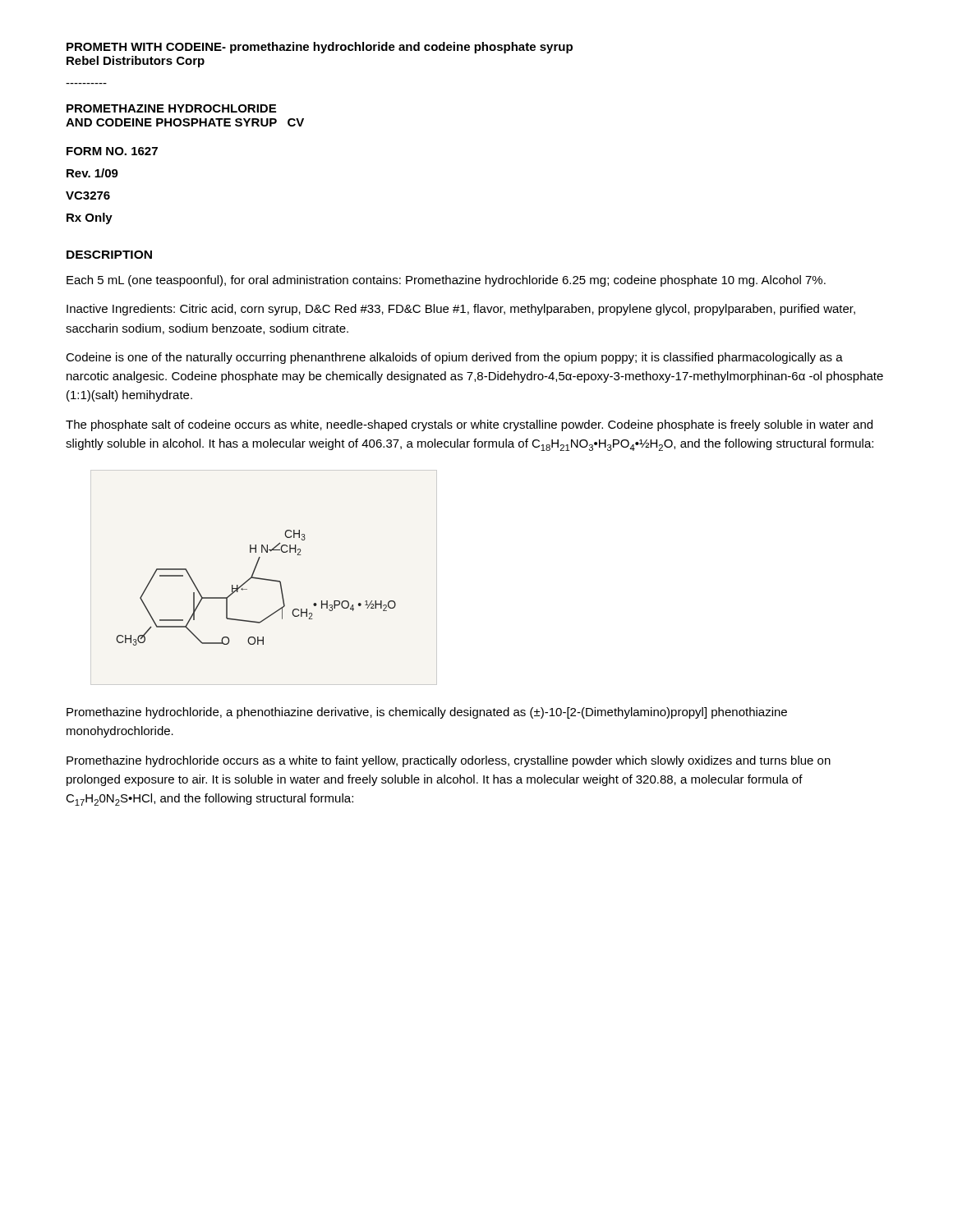Viewport: 953px width, 1232px height.
Task: Click on the title that says "PROMETHAZINE HYDROCHLORIDE AND CODEINE"
Action: [185, 115]
